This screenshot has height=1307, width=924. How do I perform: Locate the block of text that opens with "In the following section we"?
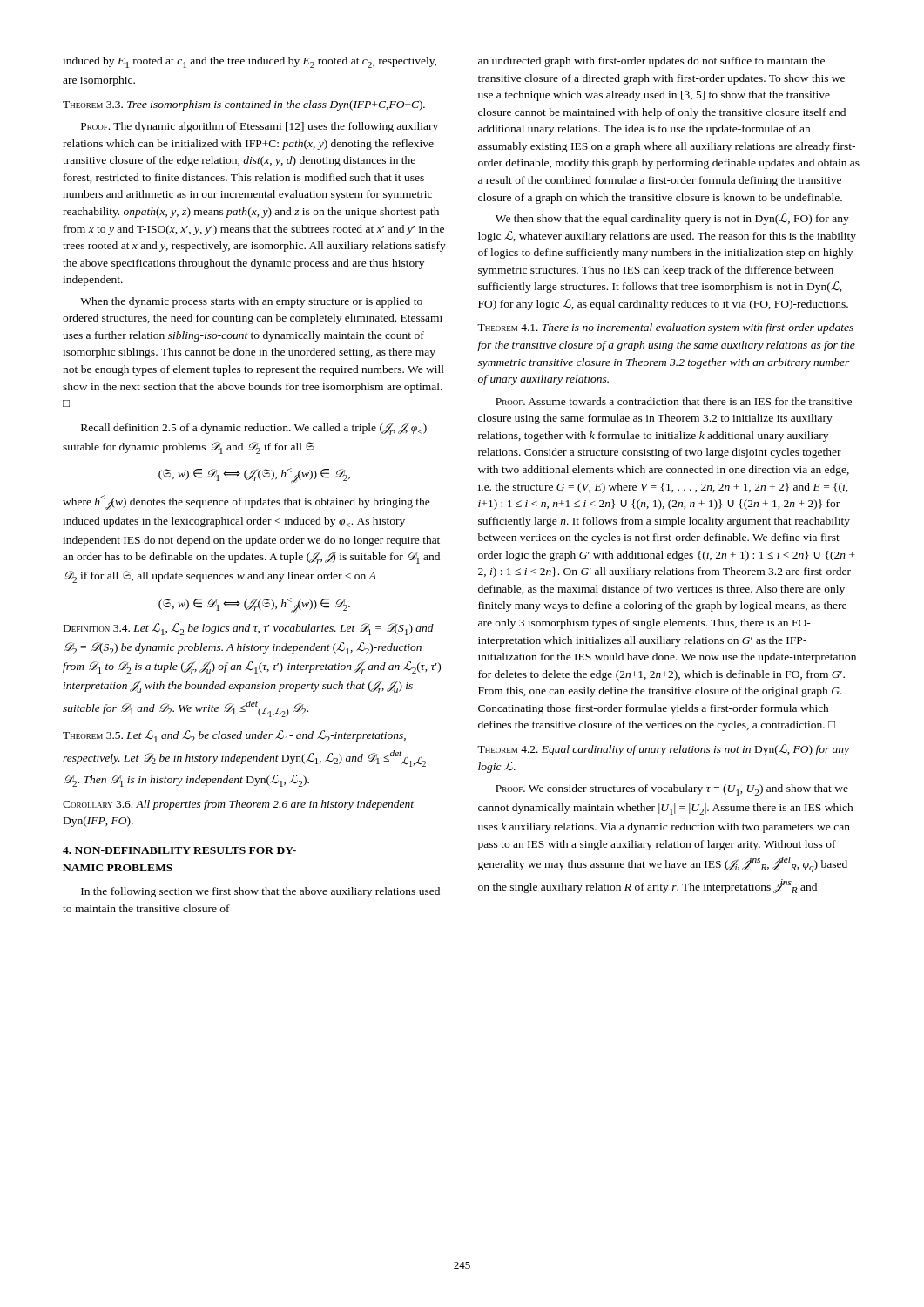255,900
